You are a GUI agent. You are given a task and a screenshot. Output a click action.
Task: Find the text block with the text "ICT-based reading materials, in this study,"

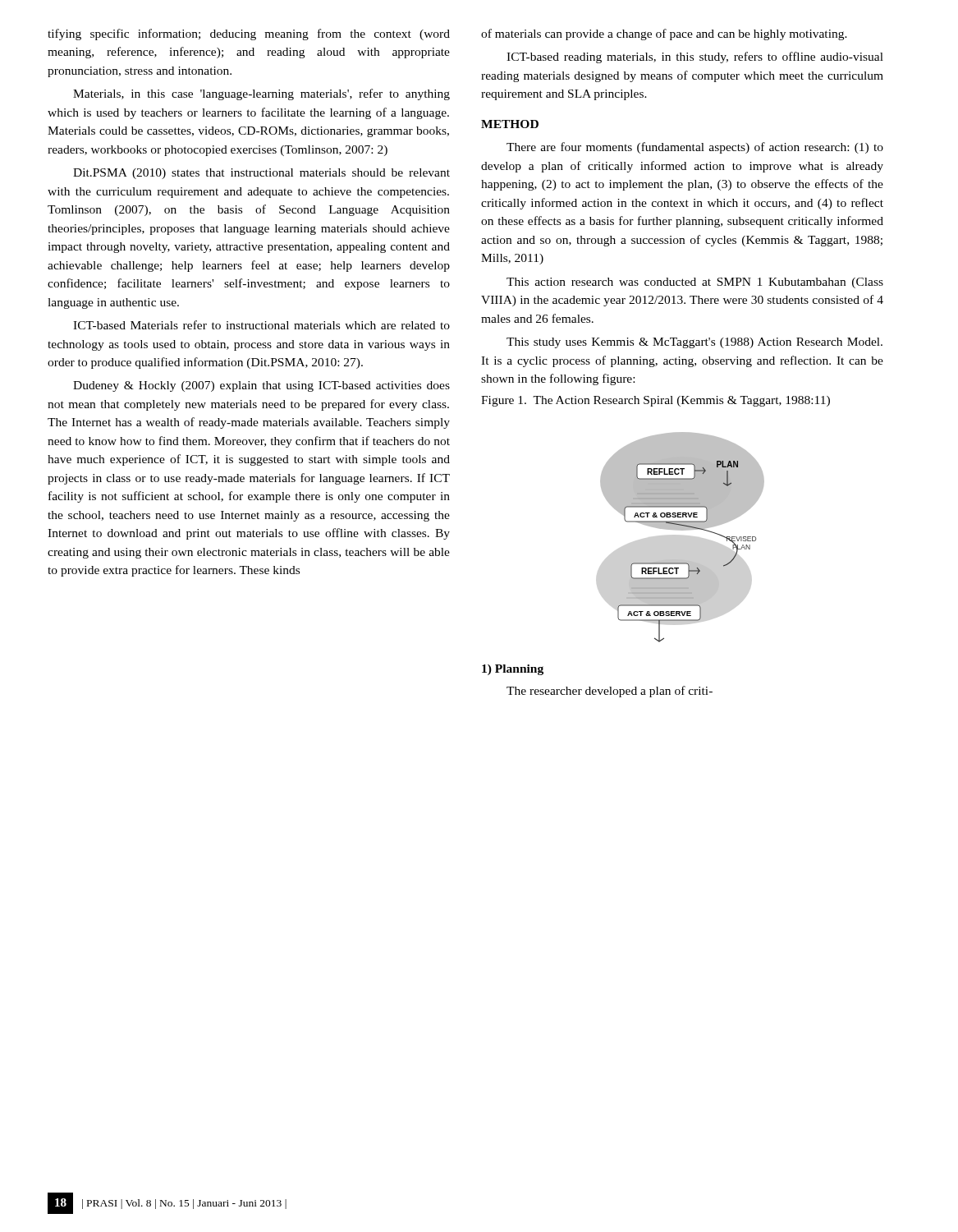(682, 76)
